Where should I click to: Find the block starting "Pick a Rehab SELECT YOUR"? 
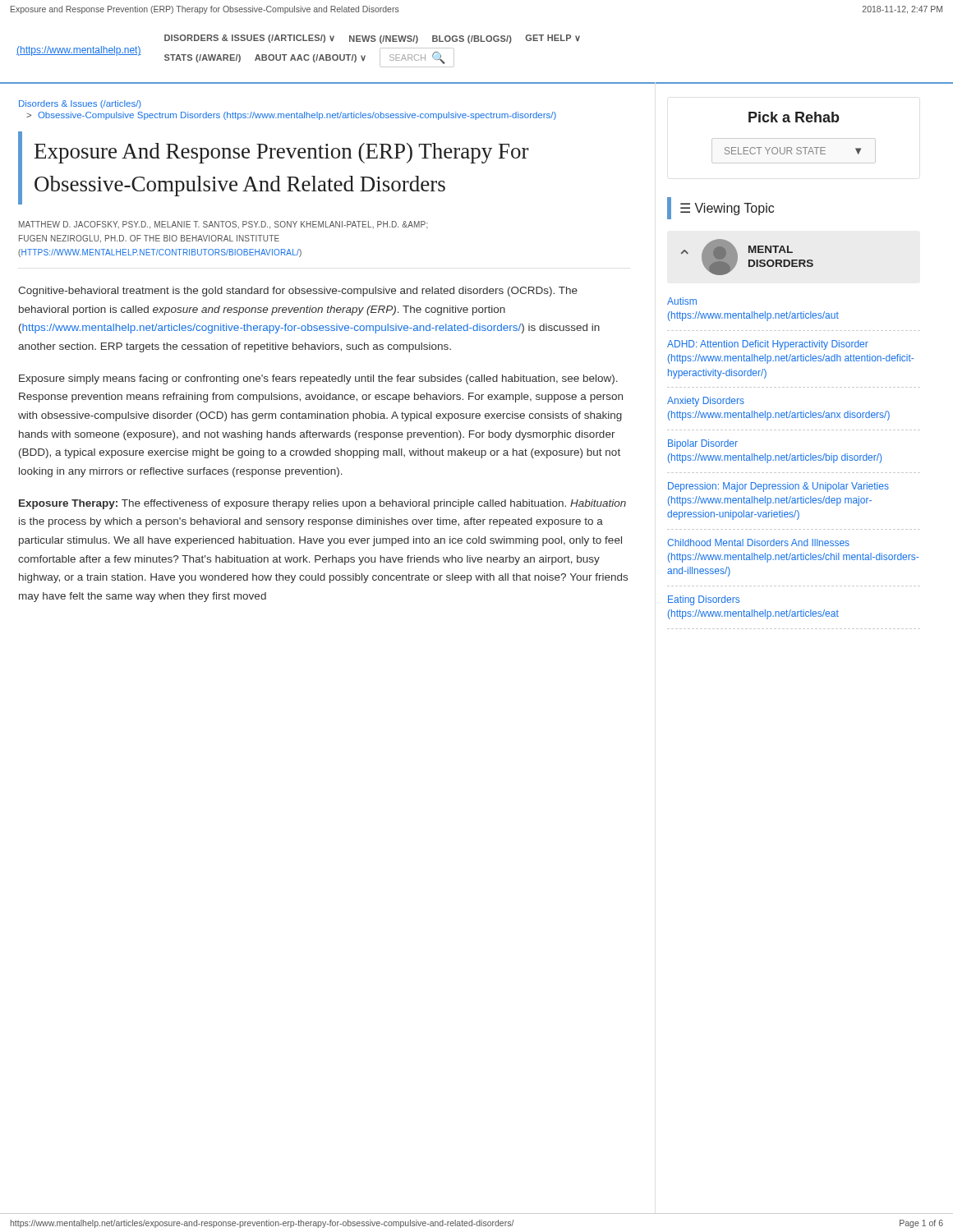pos(794,136)
